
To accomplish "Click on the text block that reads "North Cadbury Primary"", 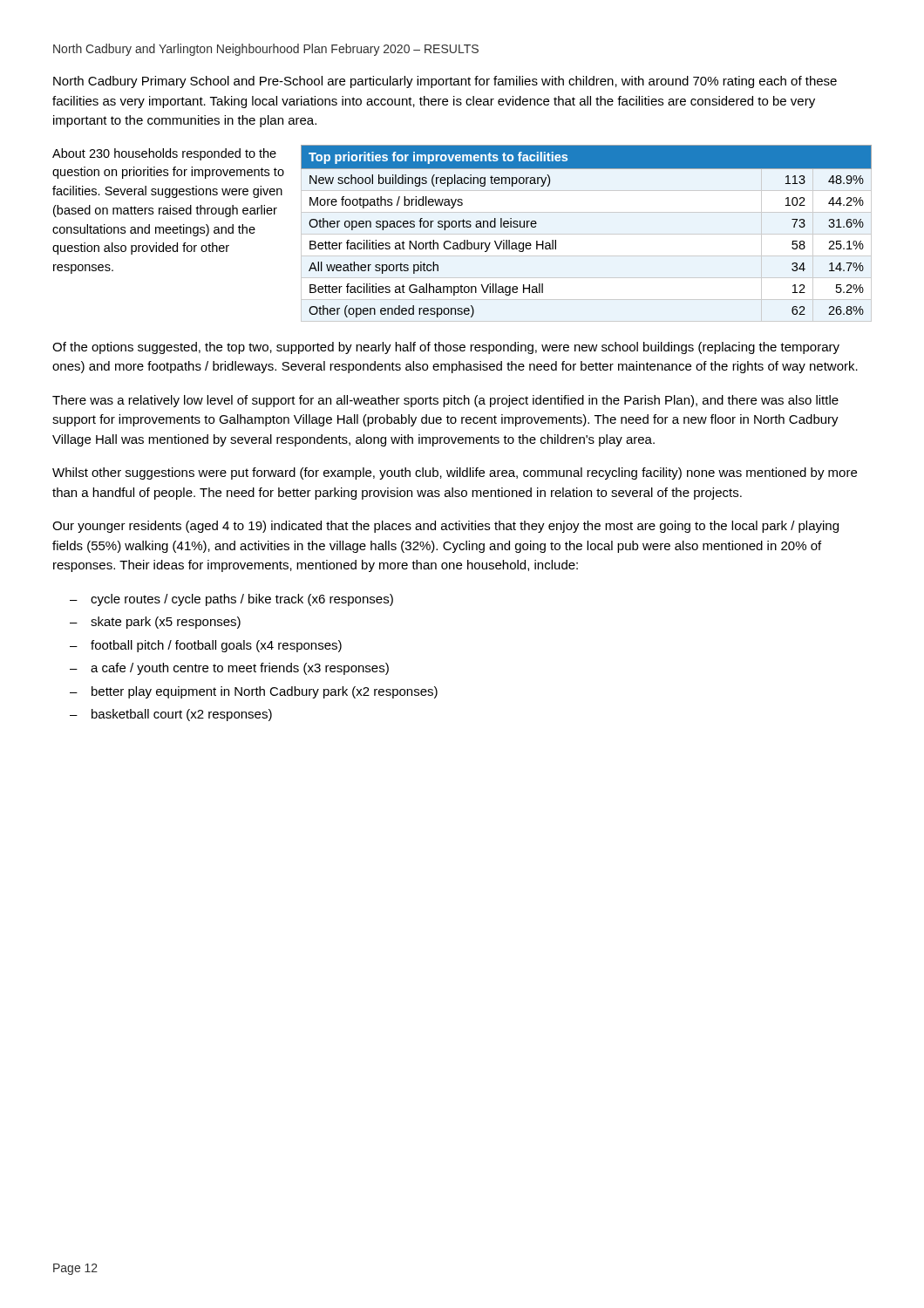I will [445, 100].
